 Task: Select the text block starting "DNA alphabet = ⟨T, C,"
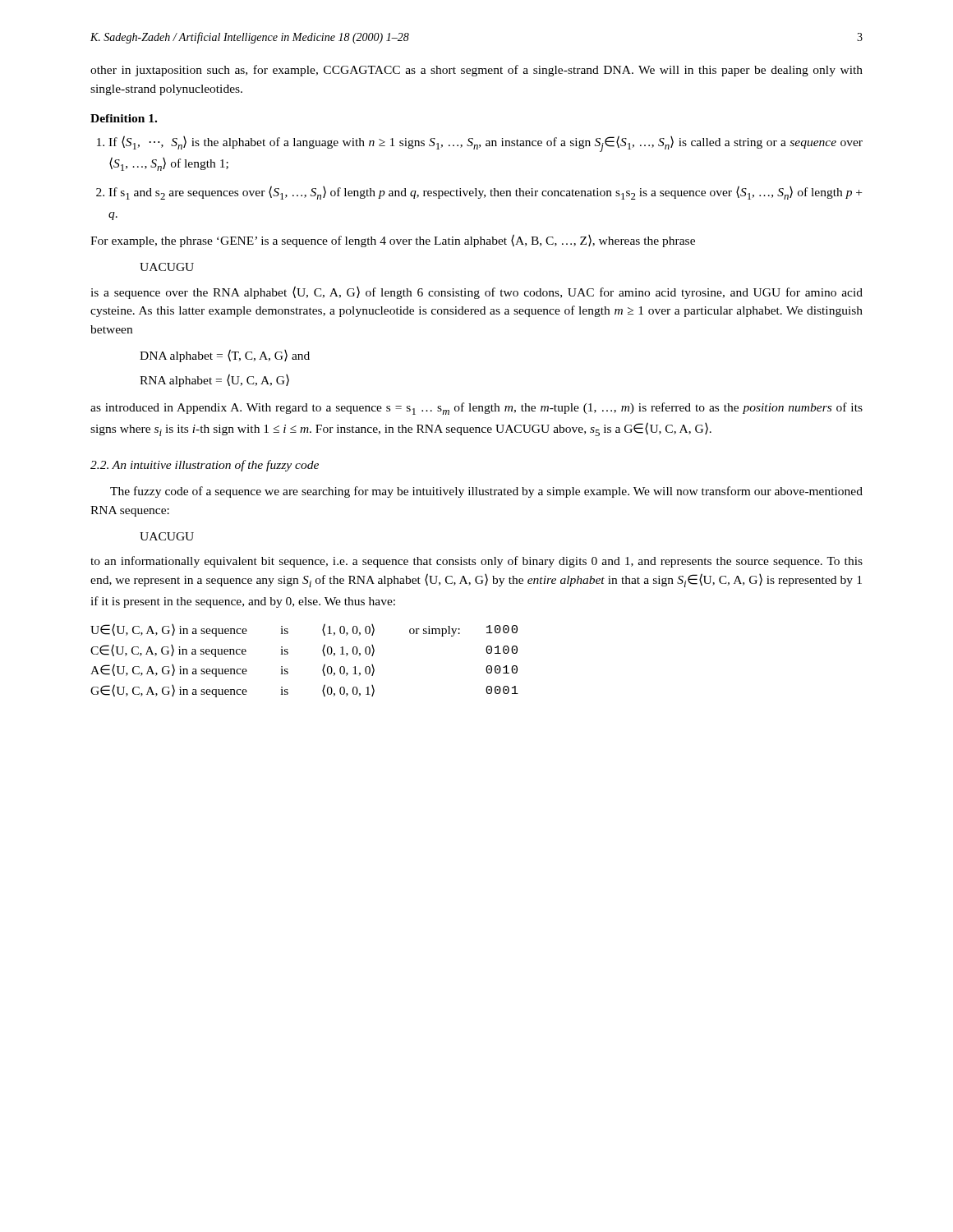(225, 355)
